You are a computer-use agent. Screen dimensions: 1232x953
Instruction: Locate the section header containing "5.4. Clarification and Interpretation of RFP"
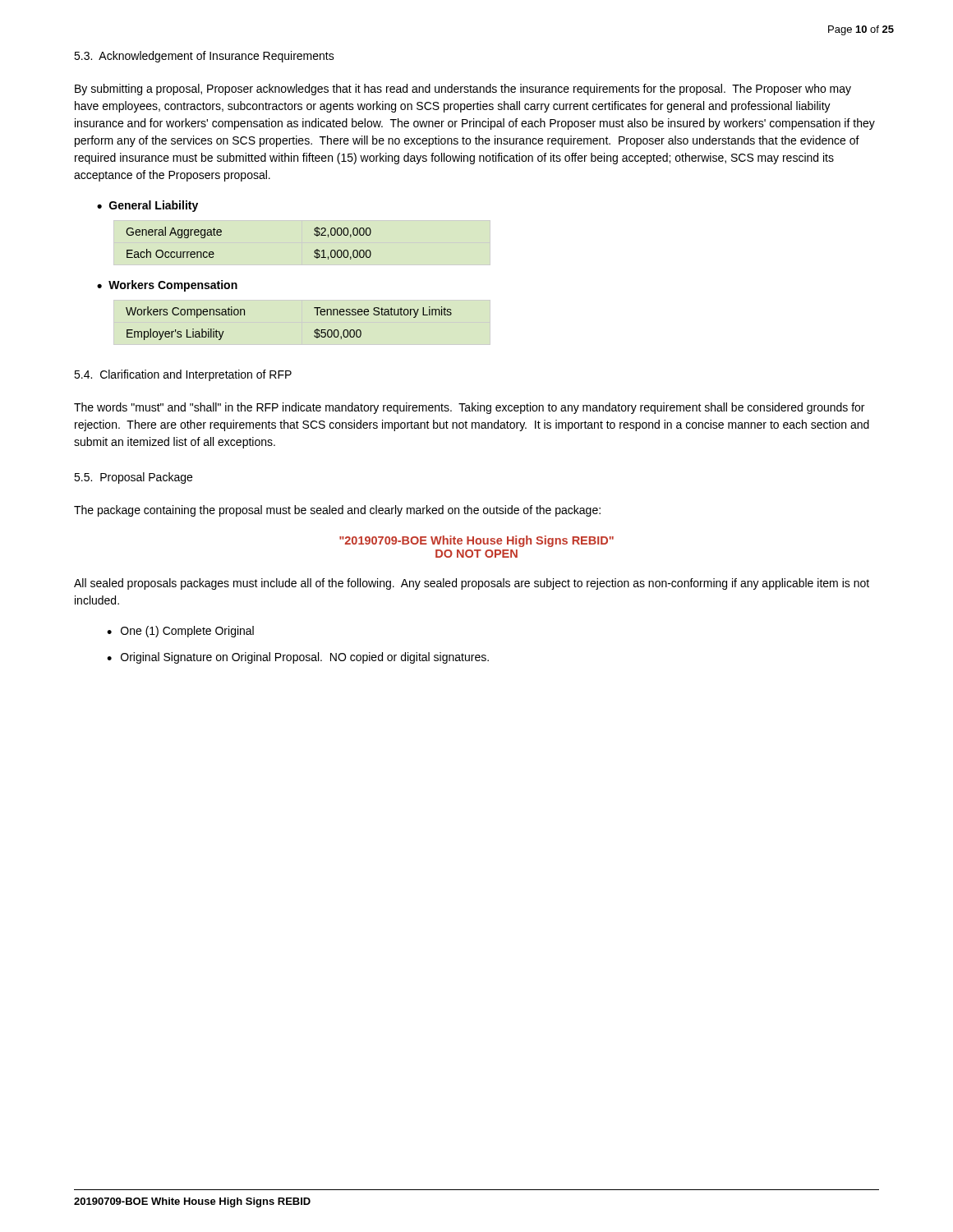183,375
